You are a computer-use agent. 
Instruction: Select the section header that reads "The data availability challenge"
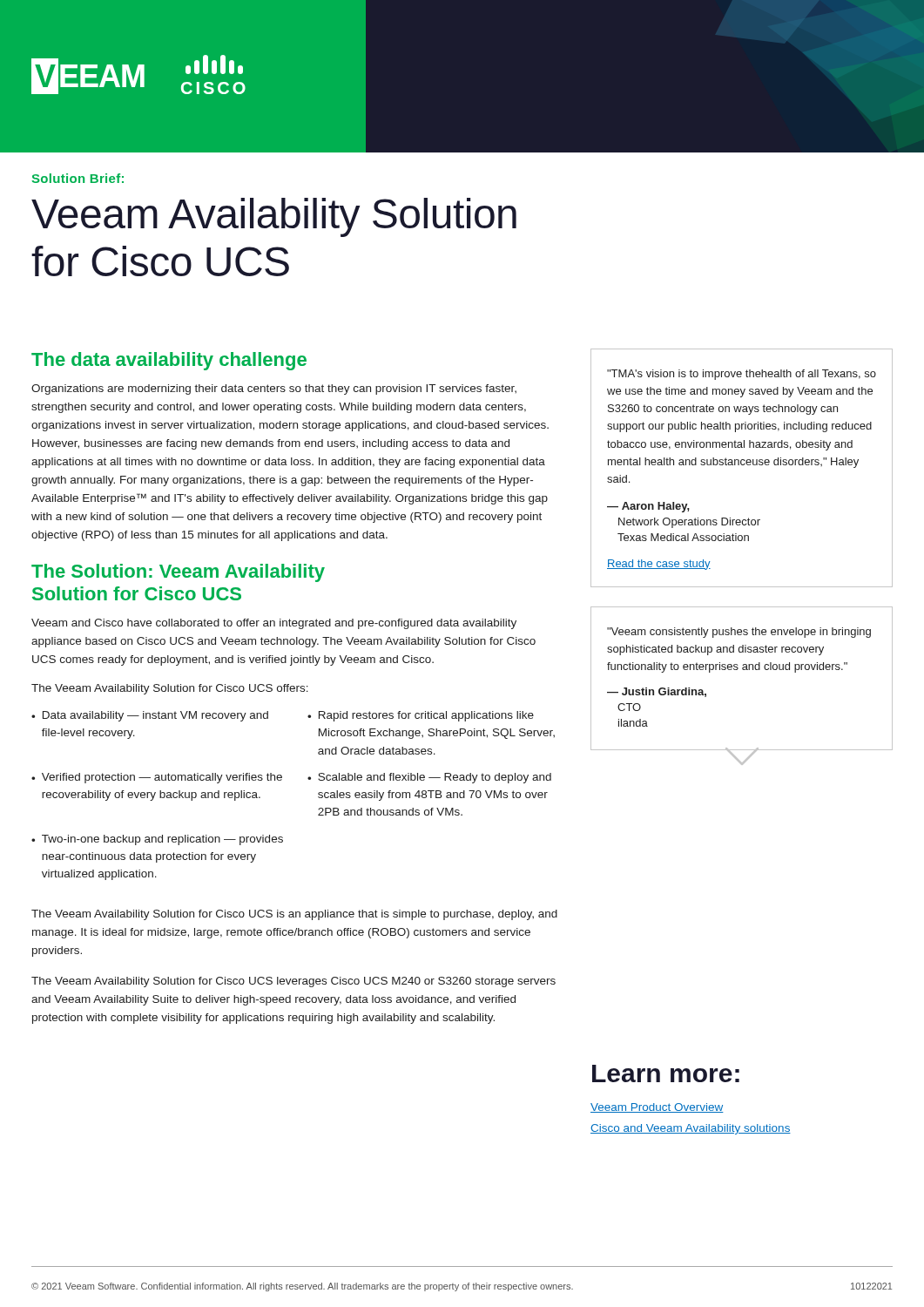[x=169, y=359]
